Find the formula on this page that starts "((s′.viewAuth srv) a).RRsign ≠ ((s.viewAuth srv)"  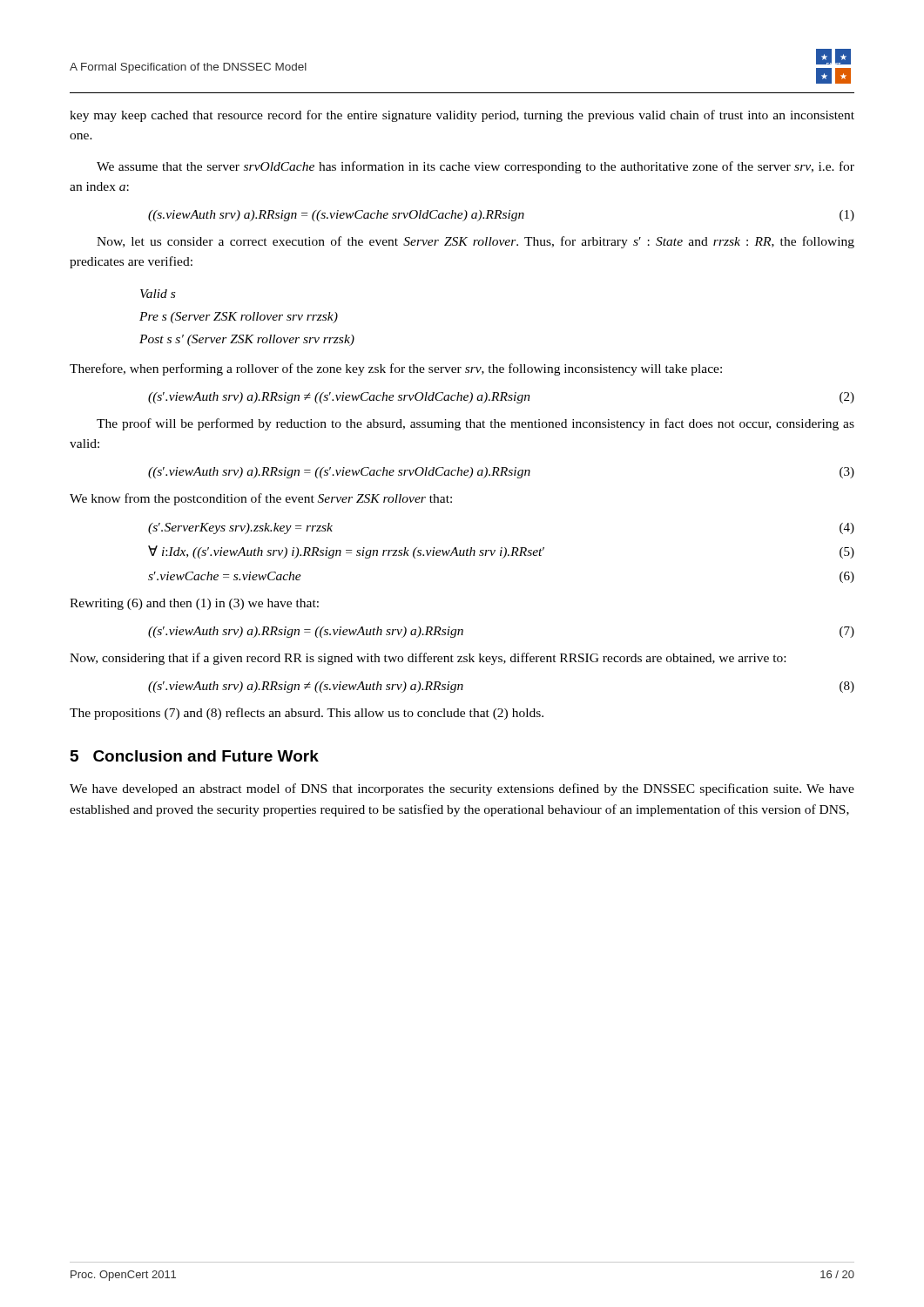[x=462, y=686]
